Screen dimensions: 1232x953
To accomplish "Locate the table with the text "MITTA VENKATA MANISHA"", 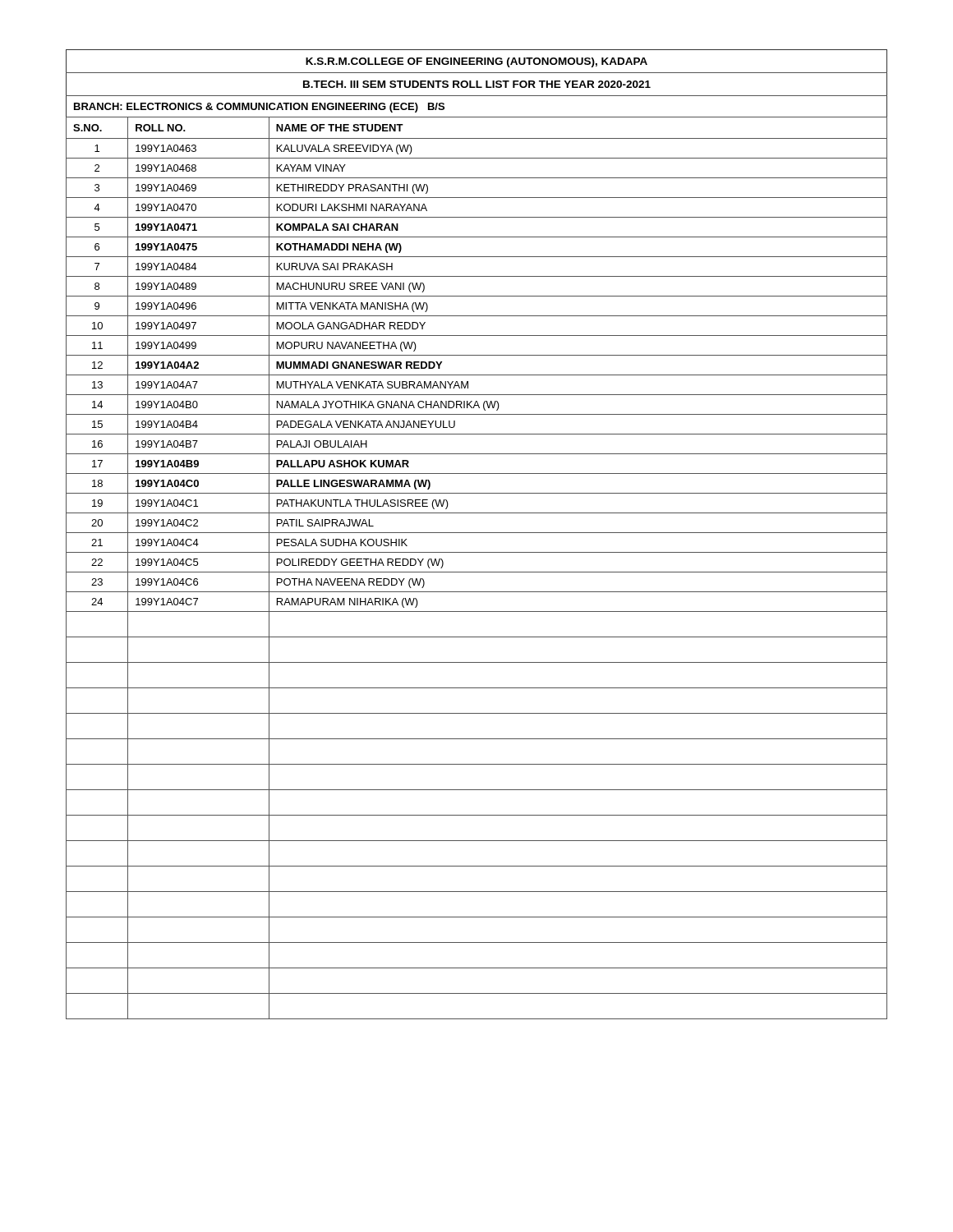I will pyautogui.click(x=476, y=534).
